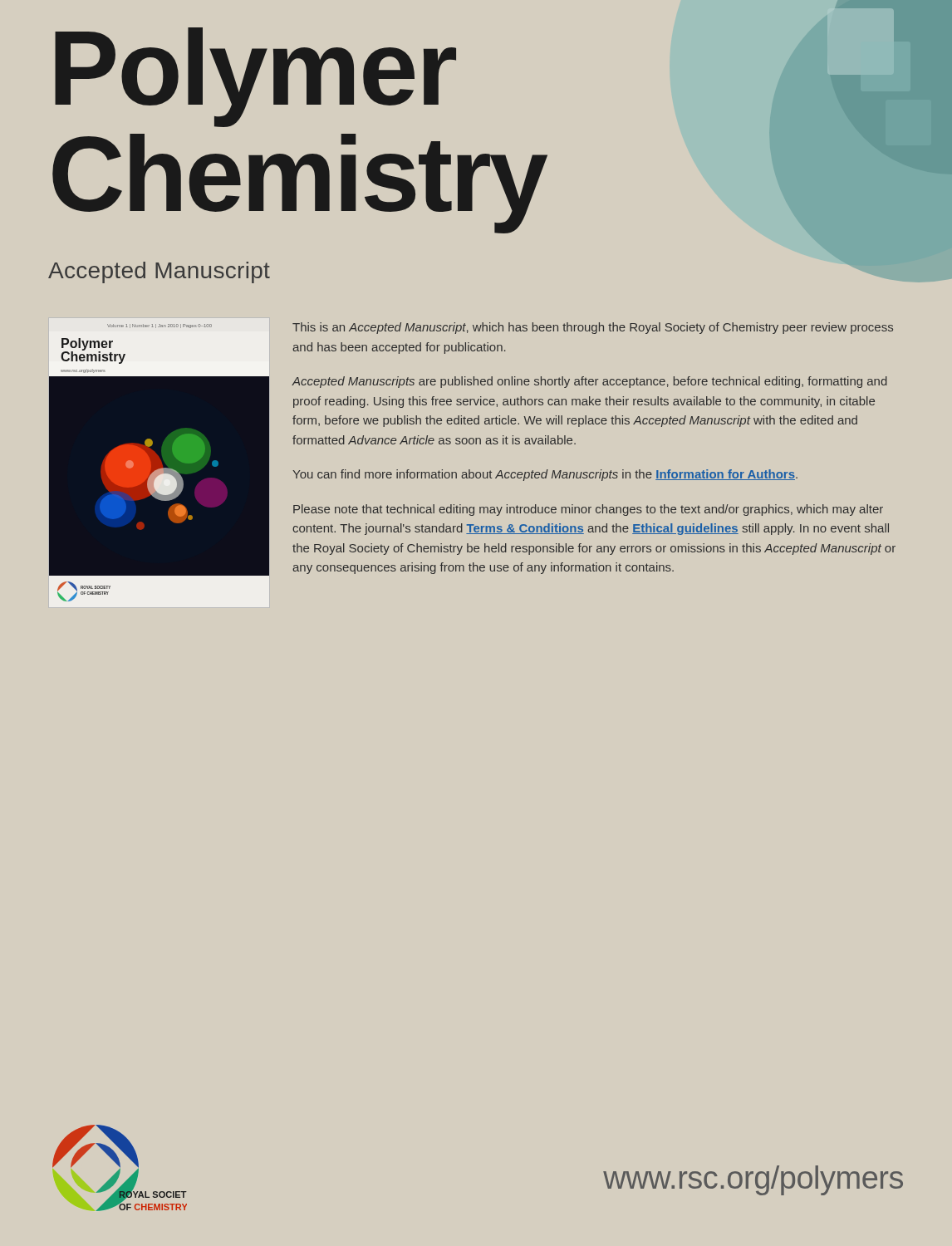Click on the logo
The width and height of the screenshot is (952, 1246).
click(116, 1174)
